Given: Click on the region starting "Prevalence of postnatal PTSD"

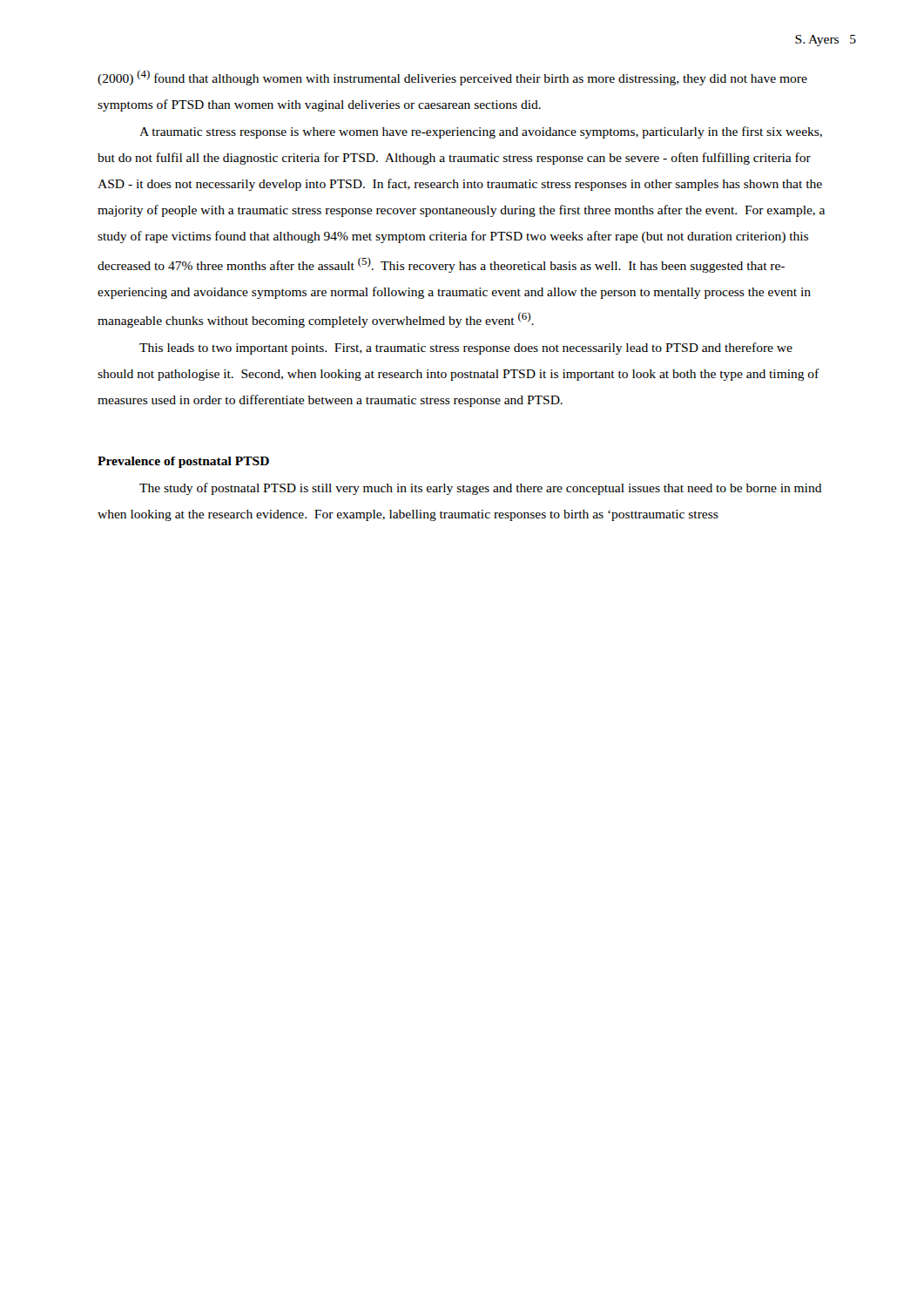Looking at the screenshot, I should click(x=183, y=461).
